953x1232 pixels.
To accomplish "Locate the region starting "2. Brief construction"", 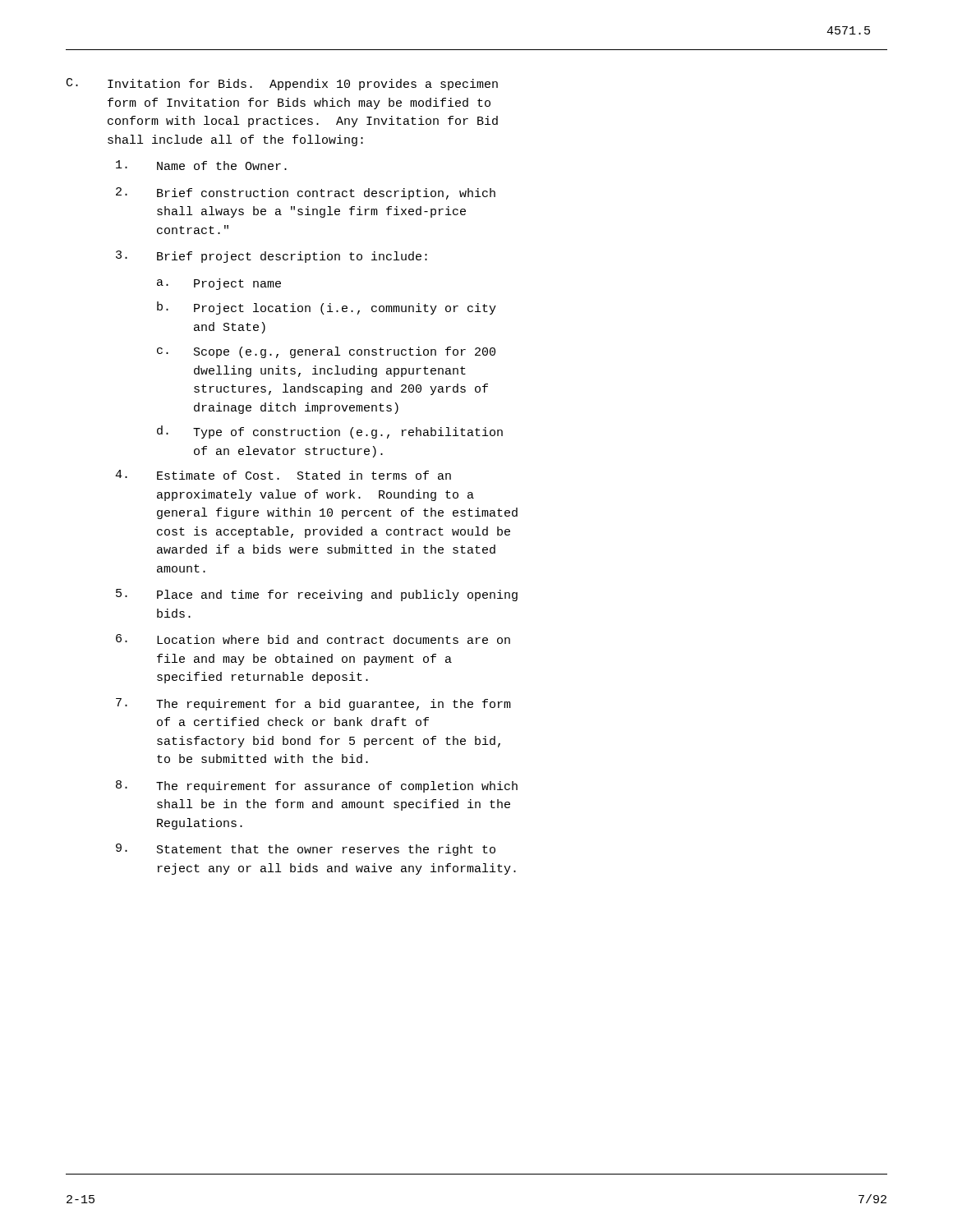I will (306, 213).
